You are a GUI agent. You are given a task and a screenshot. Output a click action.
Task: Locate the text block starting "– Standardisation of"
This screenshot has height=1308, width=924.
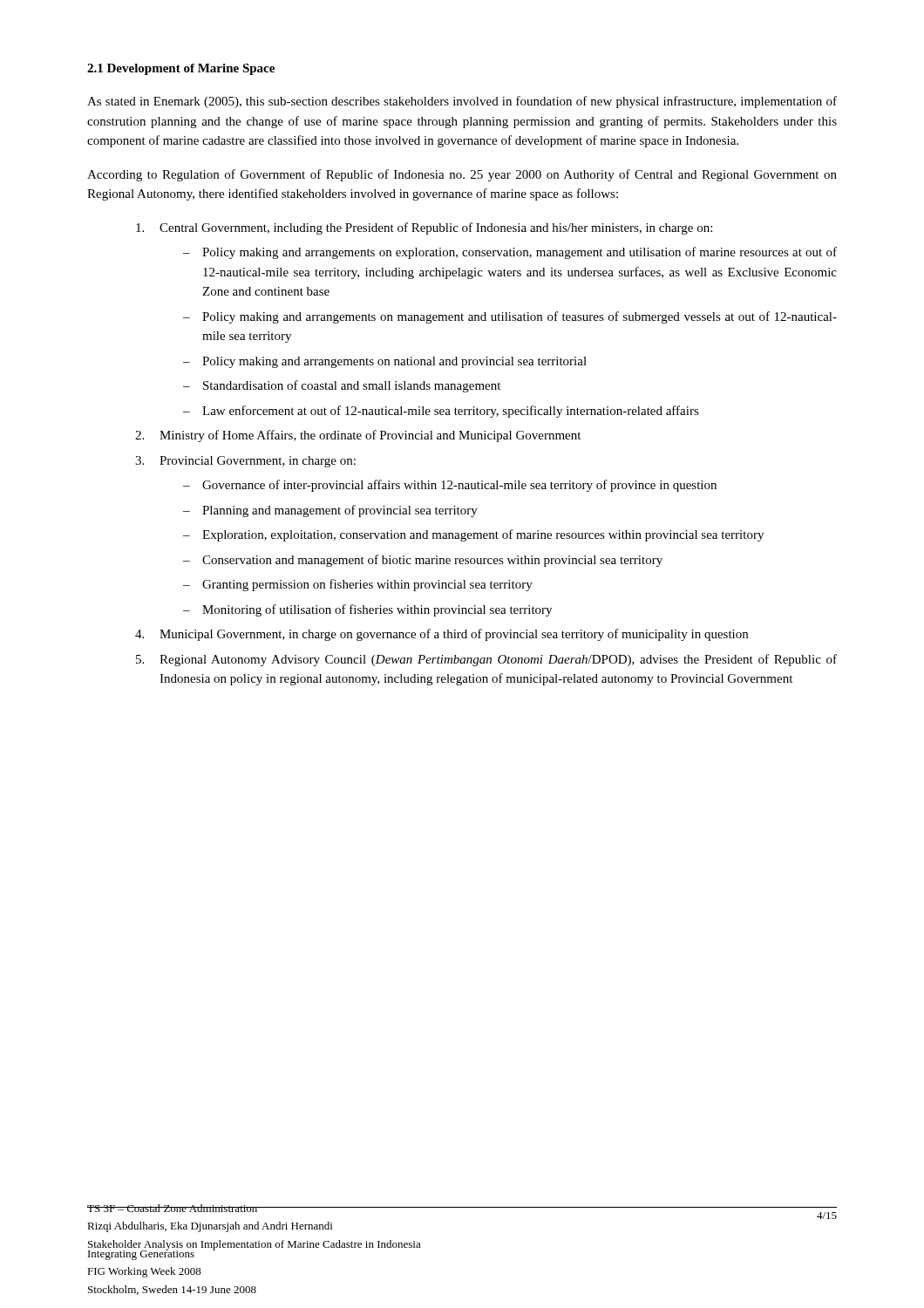[510, 386]
